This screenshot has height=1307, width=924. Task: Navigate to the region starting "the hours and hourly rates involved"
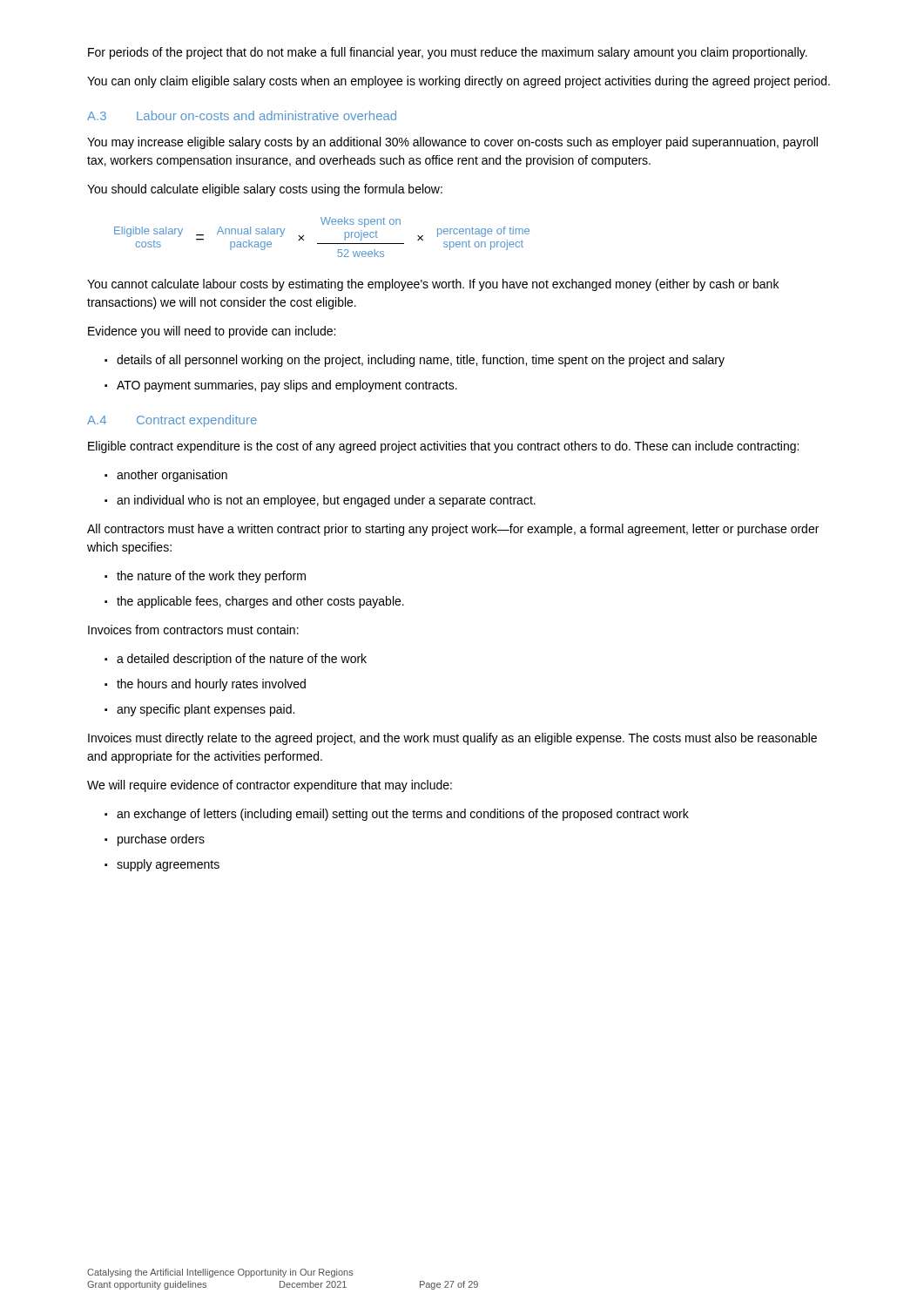click(212, 684)
